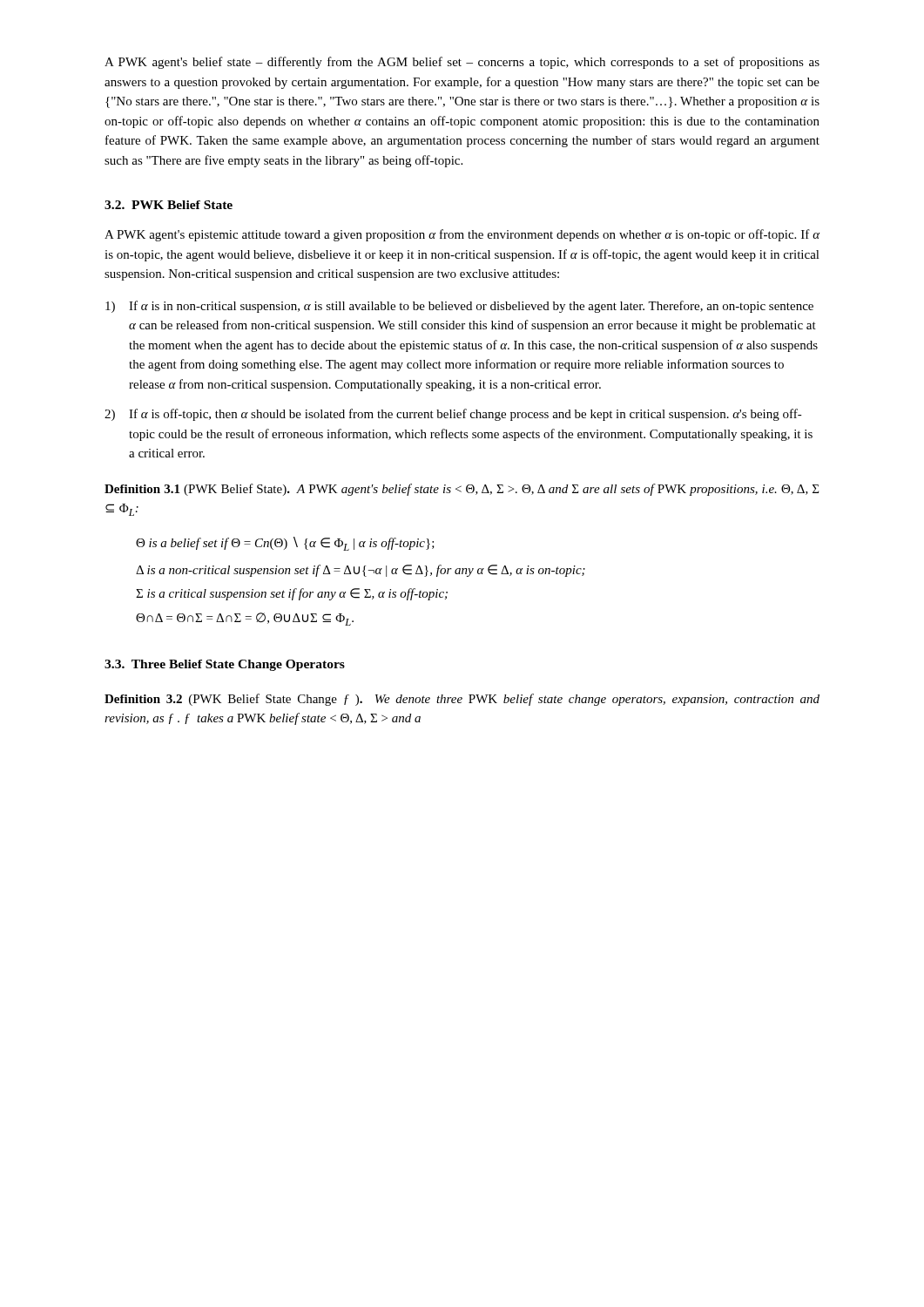Find the text block with the text "A PWK agent's belief state –"
The height and width of the screenshot is (1307, 924).
point(462,111)
